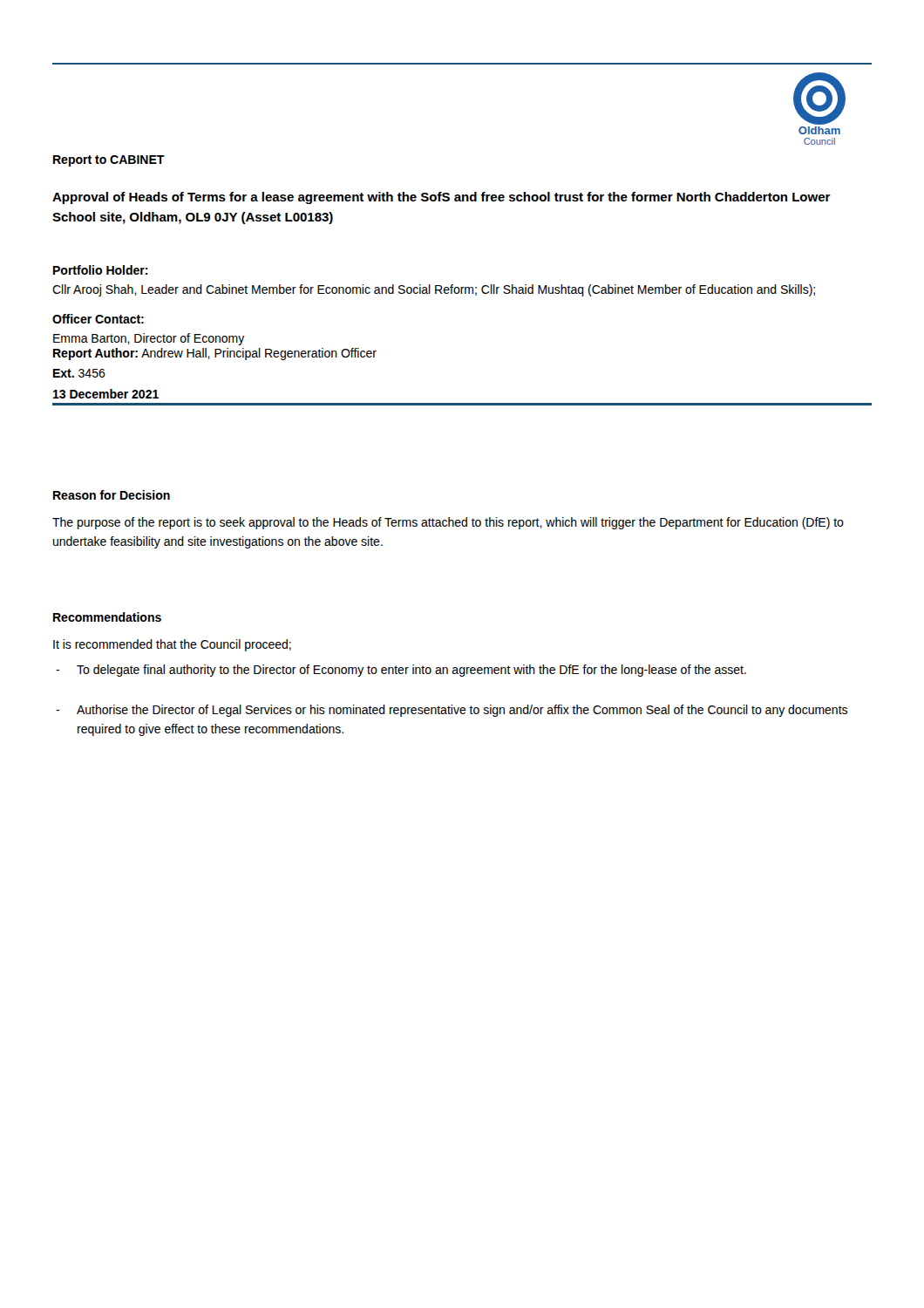This screenshot has height=1308, width=924.
Task: Navigate to the passage starting "13 December 2021"
Action: [x=106, y=394]
